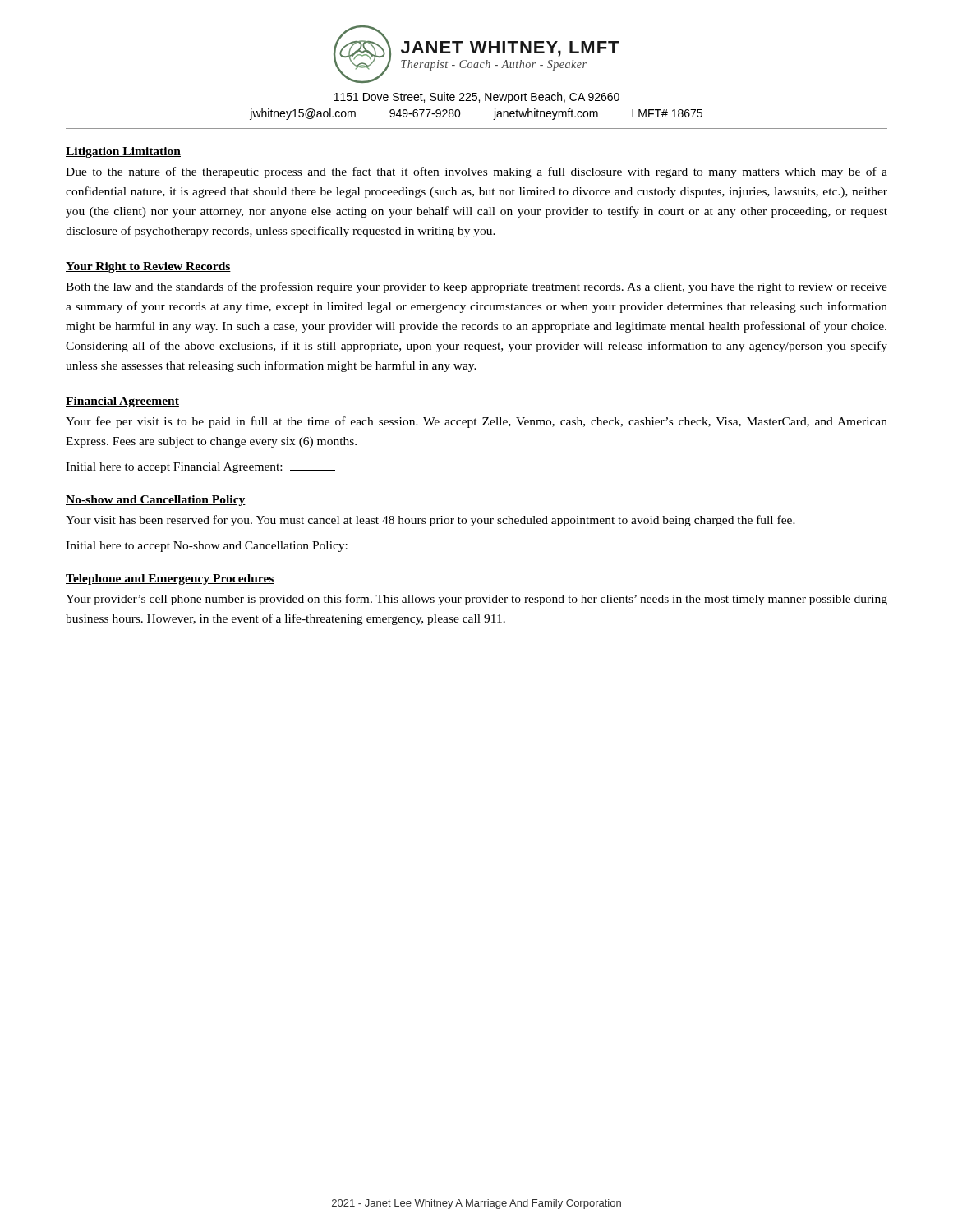The height and width of the screenshot is (1232, 953).
Task: Select the text block containing "Your visit has been reserved for you."
Action: click(x=431, y=520)
